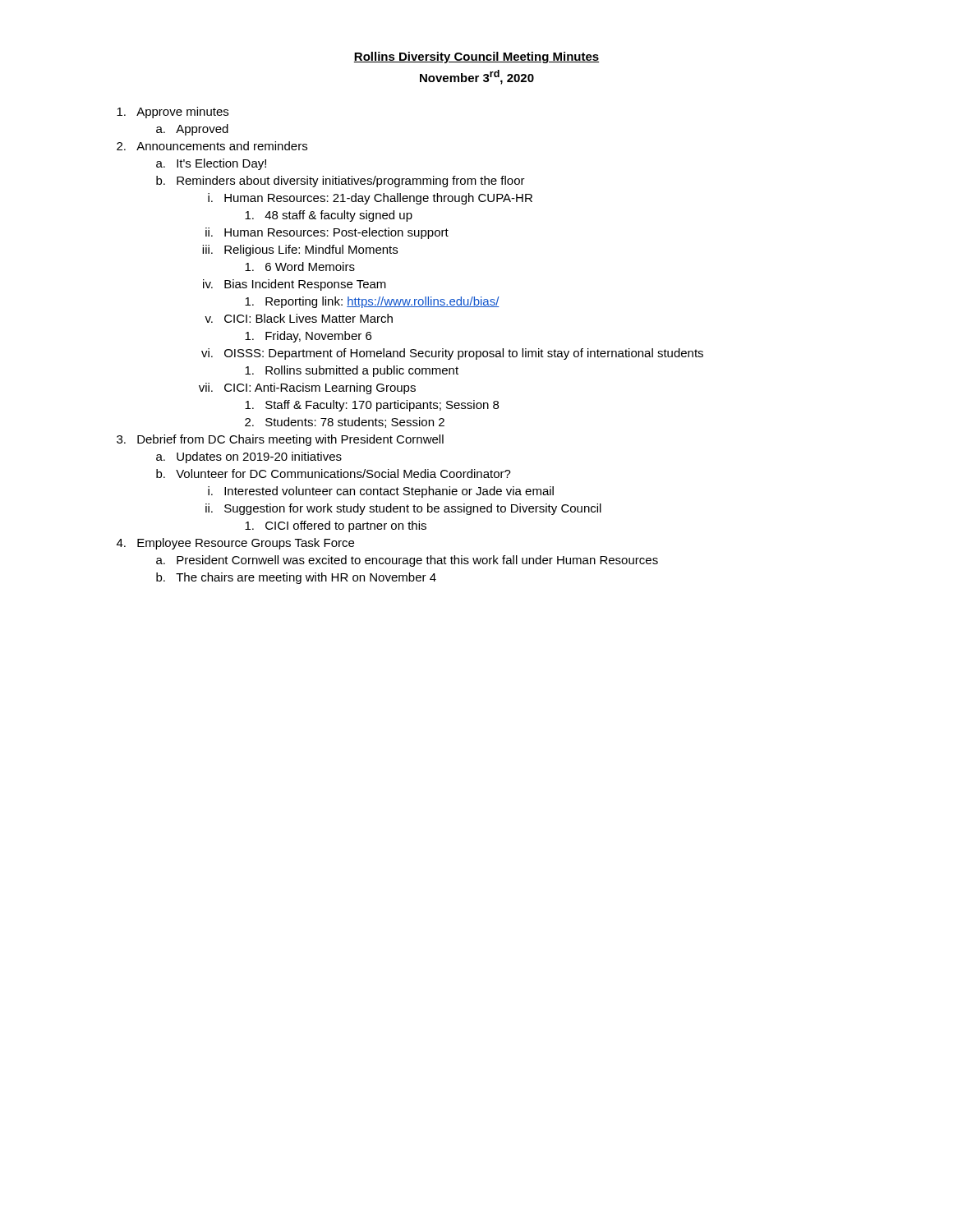
Task: Locate the passage starting "Human Resources: 21-day Challenge through CUPA-HR"
Action: 378,198
